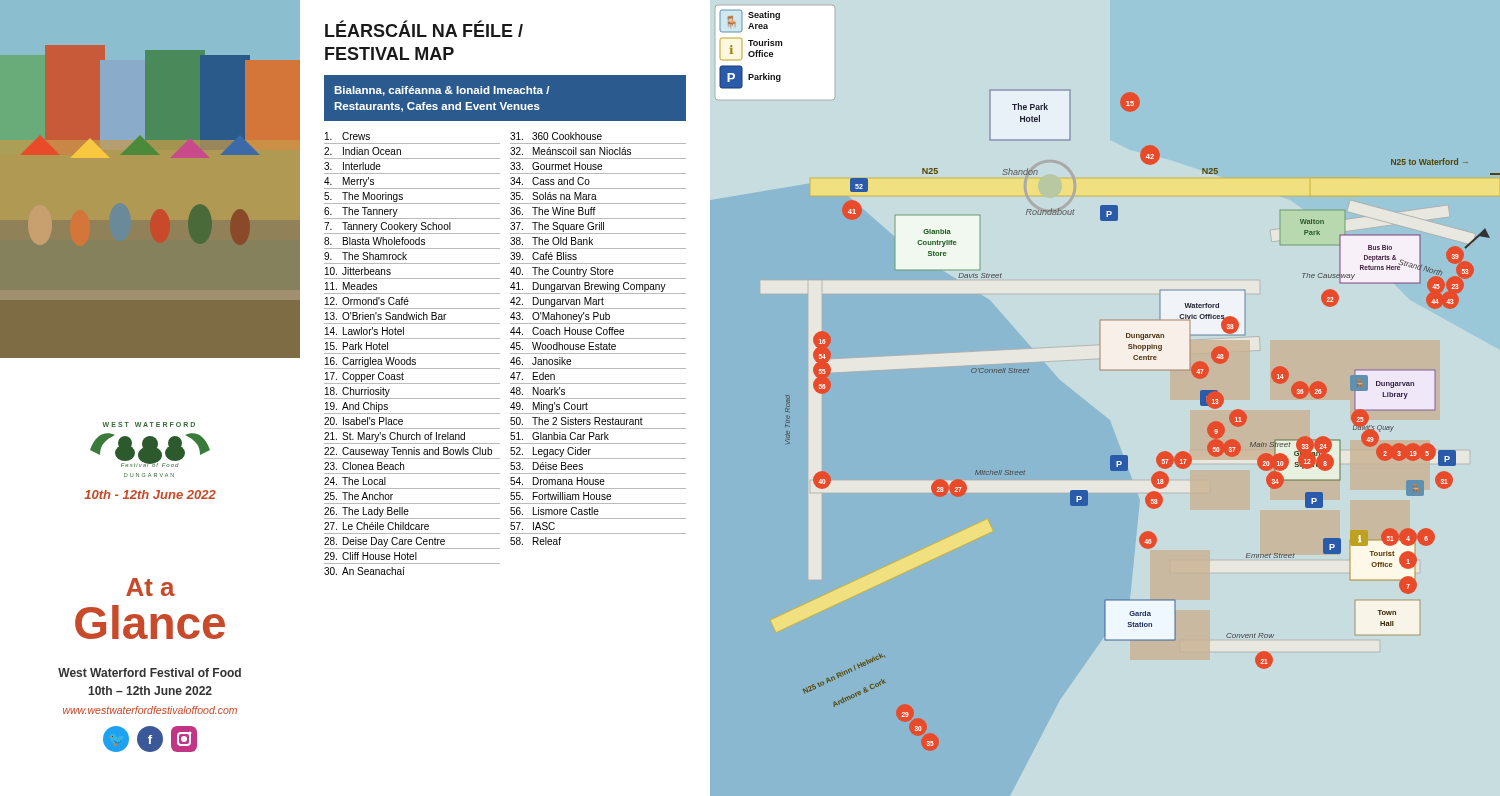The image size is (1500, 796).
Task: Select the list item that says "28.Deise Day Care Centre"
Action: point(385,541)
